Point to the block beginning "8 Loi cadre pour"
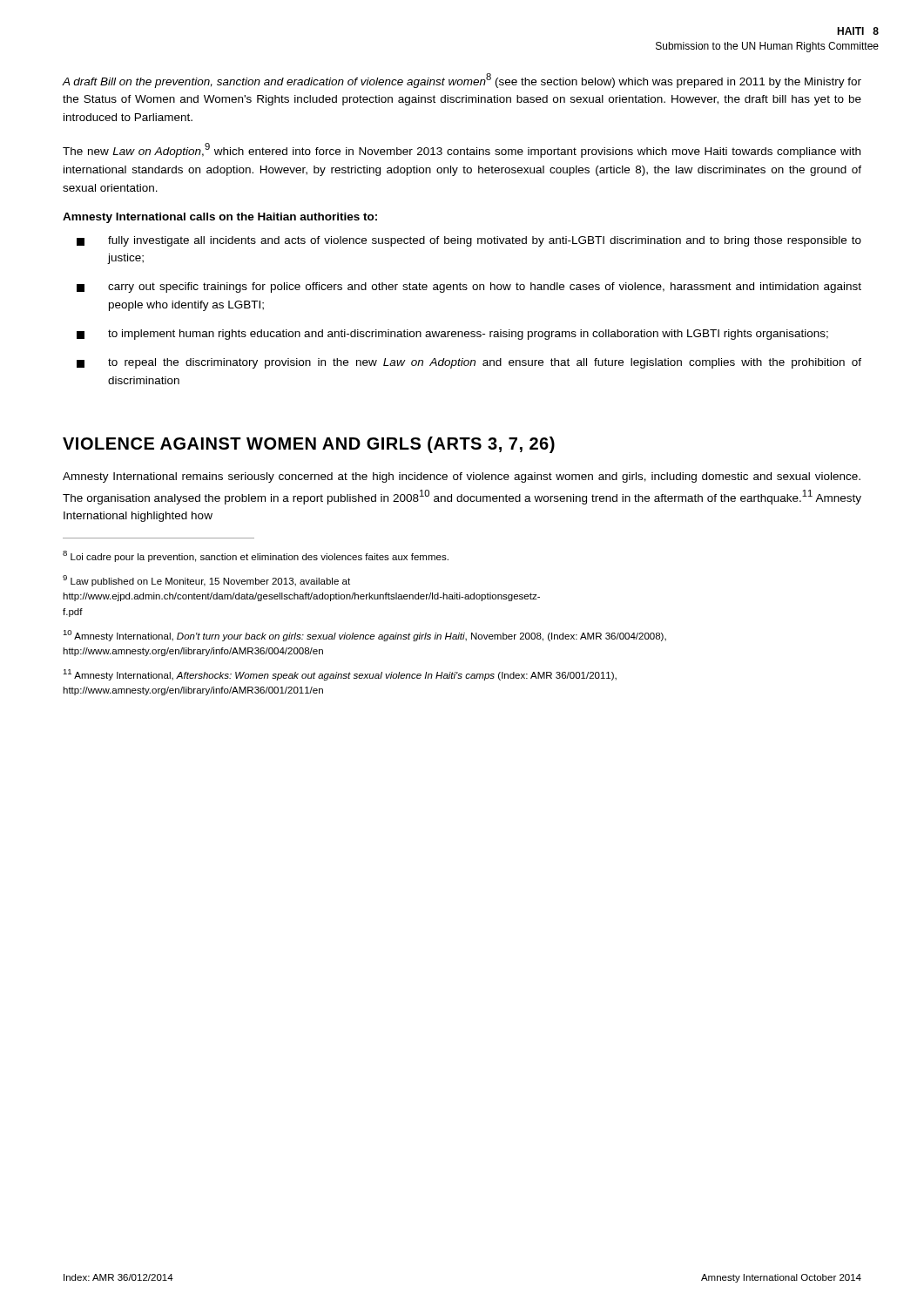Screen dimensions: 1307x924 [256, 555]
